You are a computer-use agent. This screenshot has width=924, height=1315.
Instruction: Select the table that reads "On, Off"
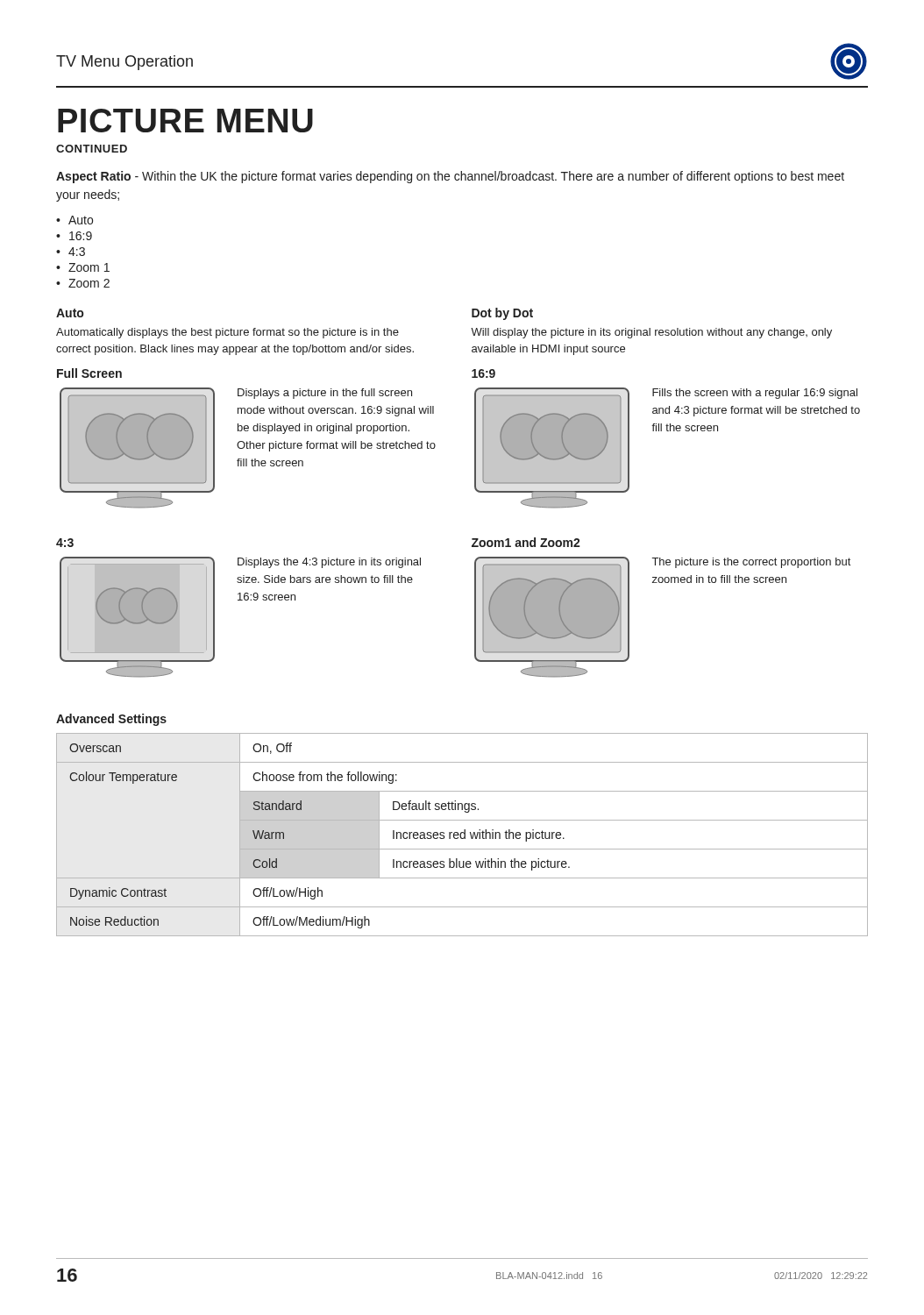pyautogui.click(x=462, y=834)
